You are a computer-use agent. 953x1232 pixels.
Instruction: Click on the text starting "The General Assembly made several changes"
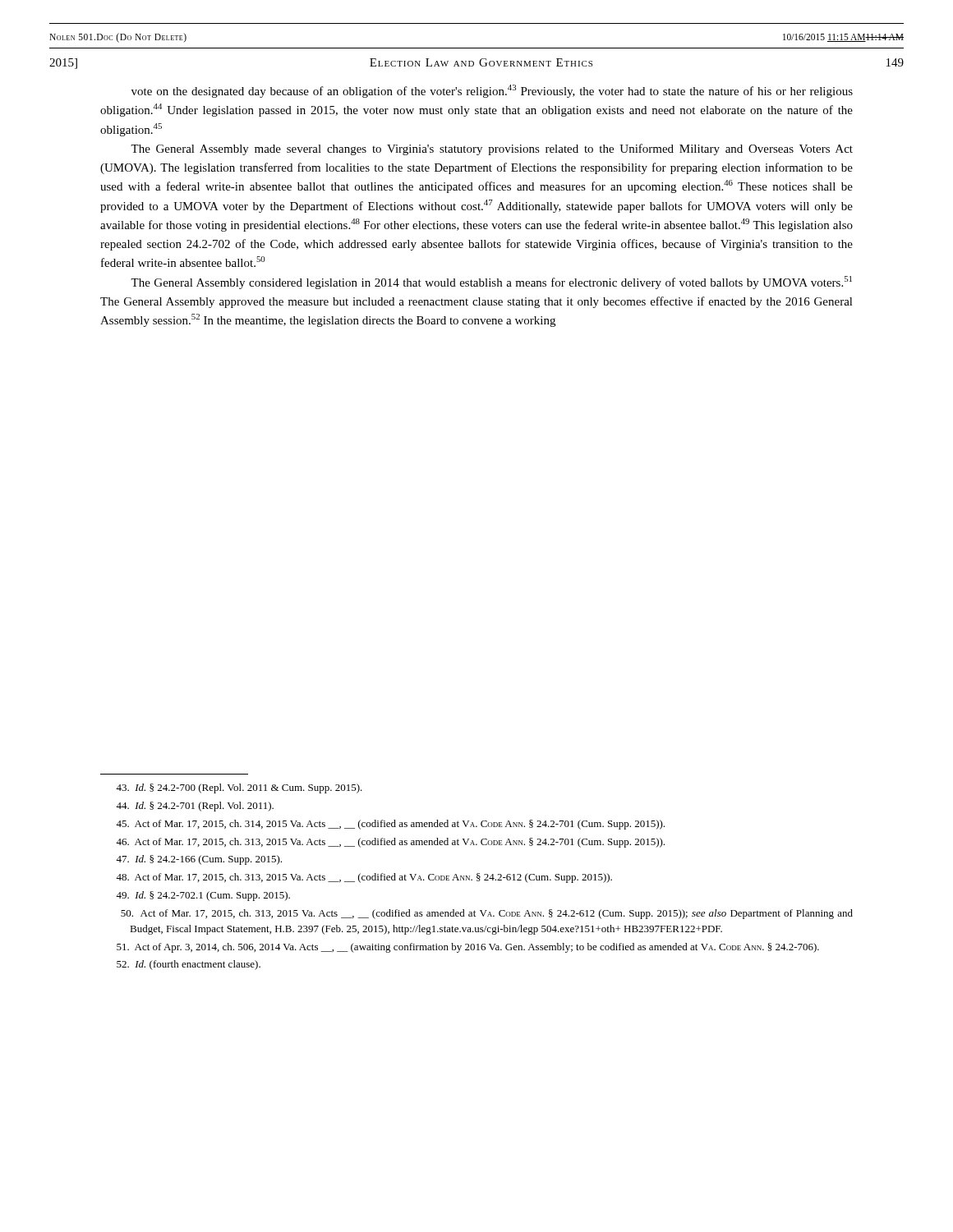(476, 206)
